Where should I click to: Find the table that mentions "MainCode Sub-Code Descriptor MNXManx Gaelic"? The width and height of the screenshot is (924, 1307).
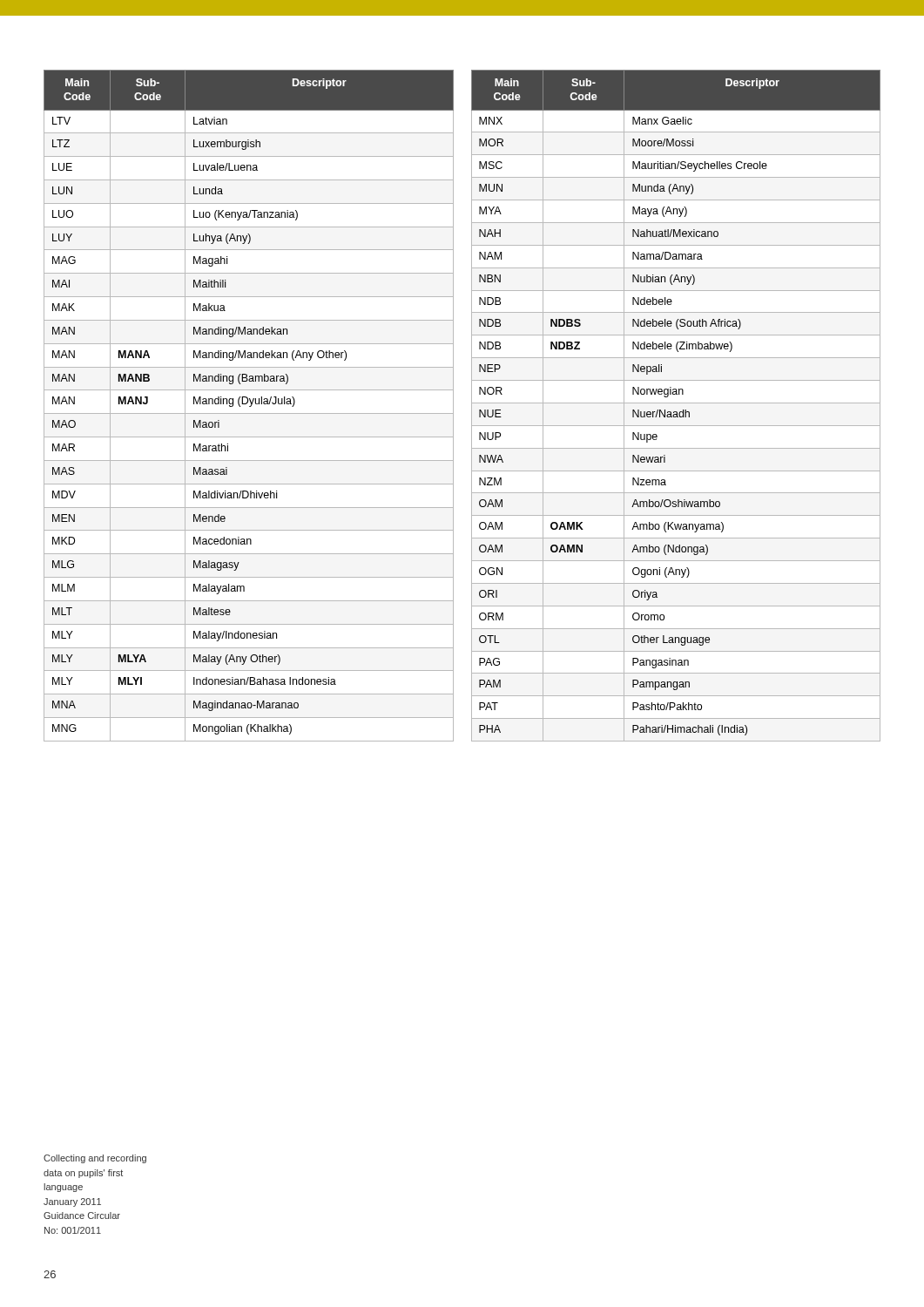(x=676, y=406)
